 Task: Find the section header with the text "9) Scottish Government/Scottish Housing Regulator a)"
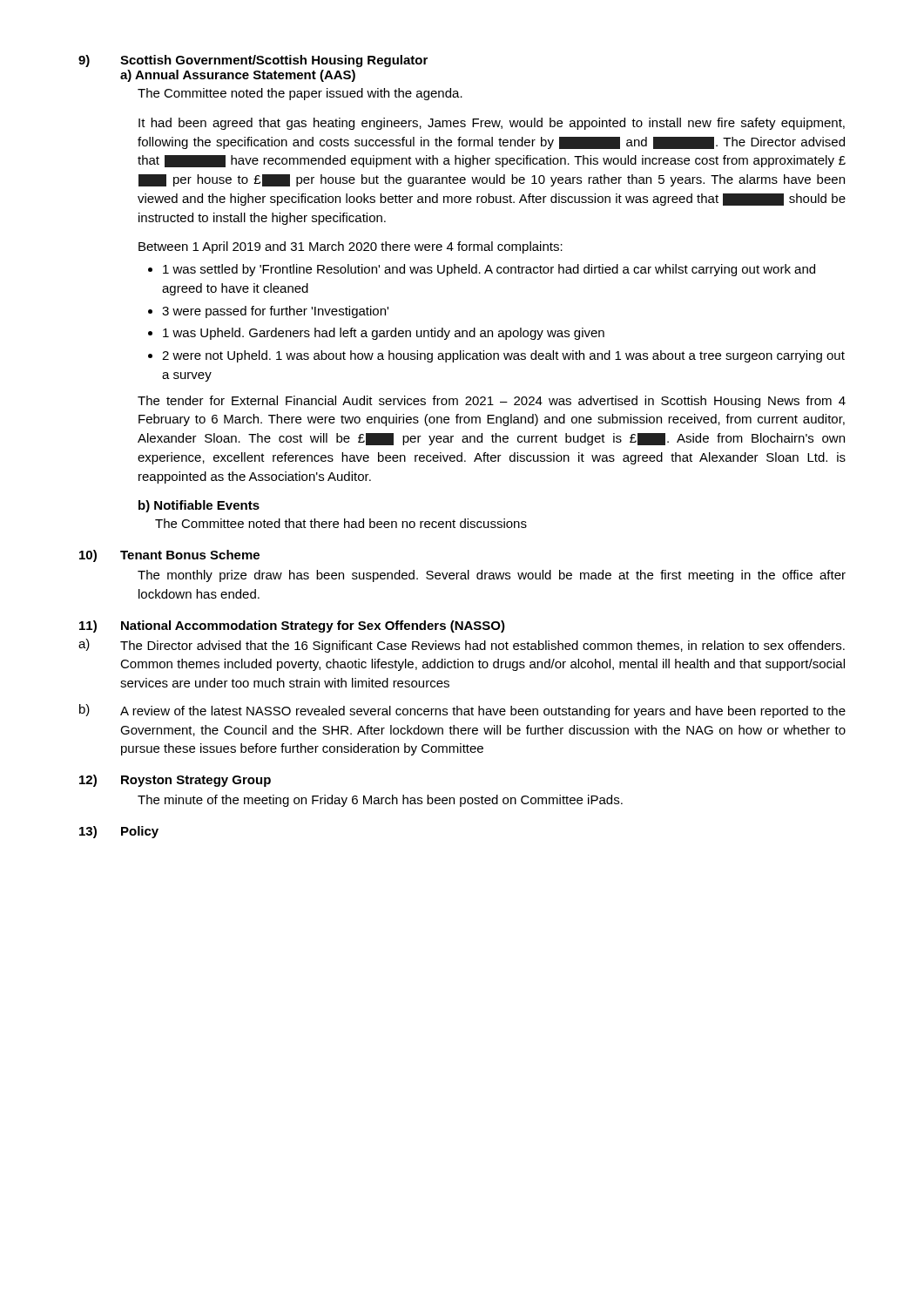tap(253, 67)
